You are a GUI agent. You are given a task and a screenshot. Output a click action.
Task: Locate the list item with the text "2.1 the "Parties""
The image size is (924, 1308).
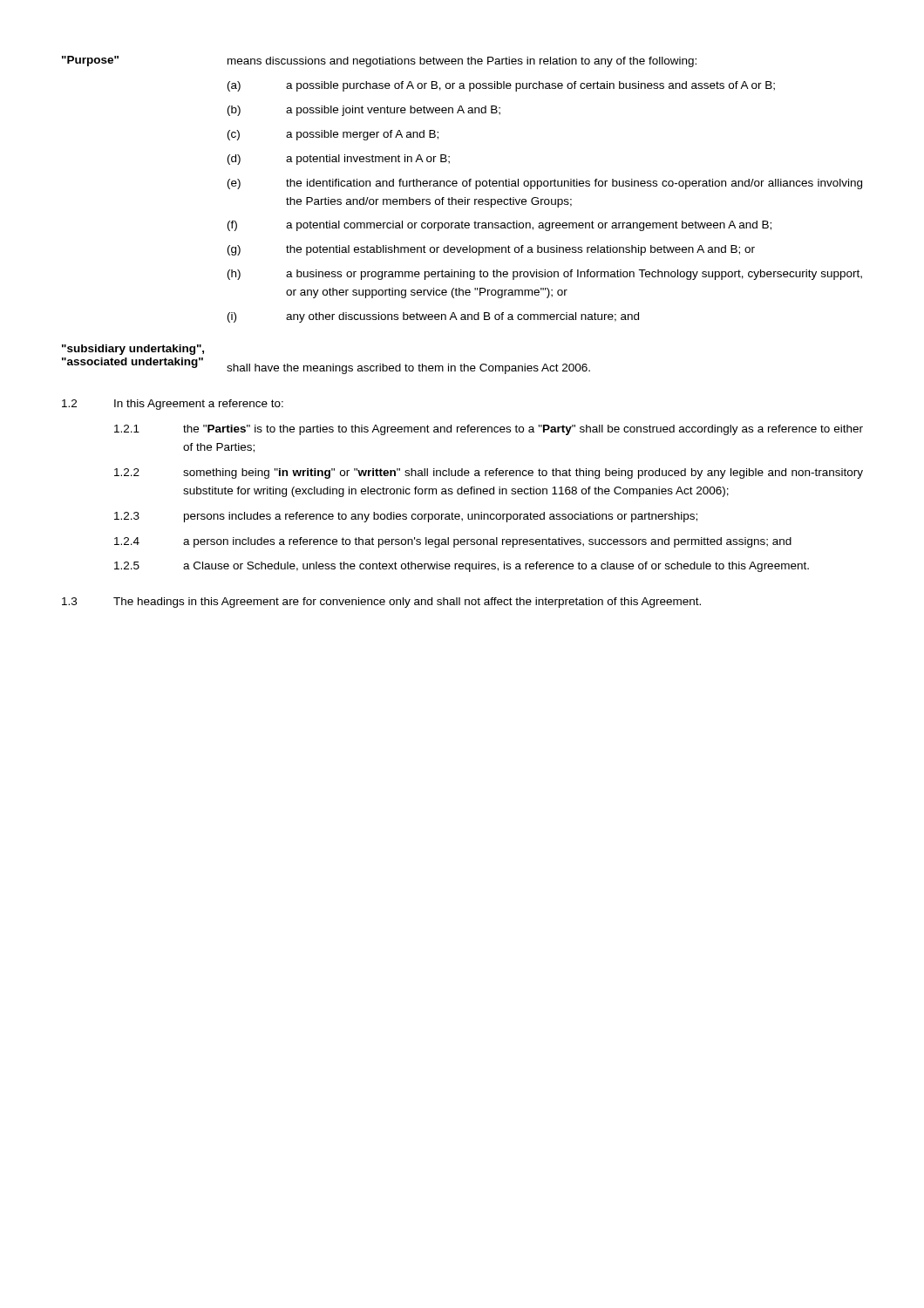click(x=488, y=439)
